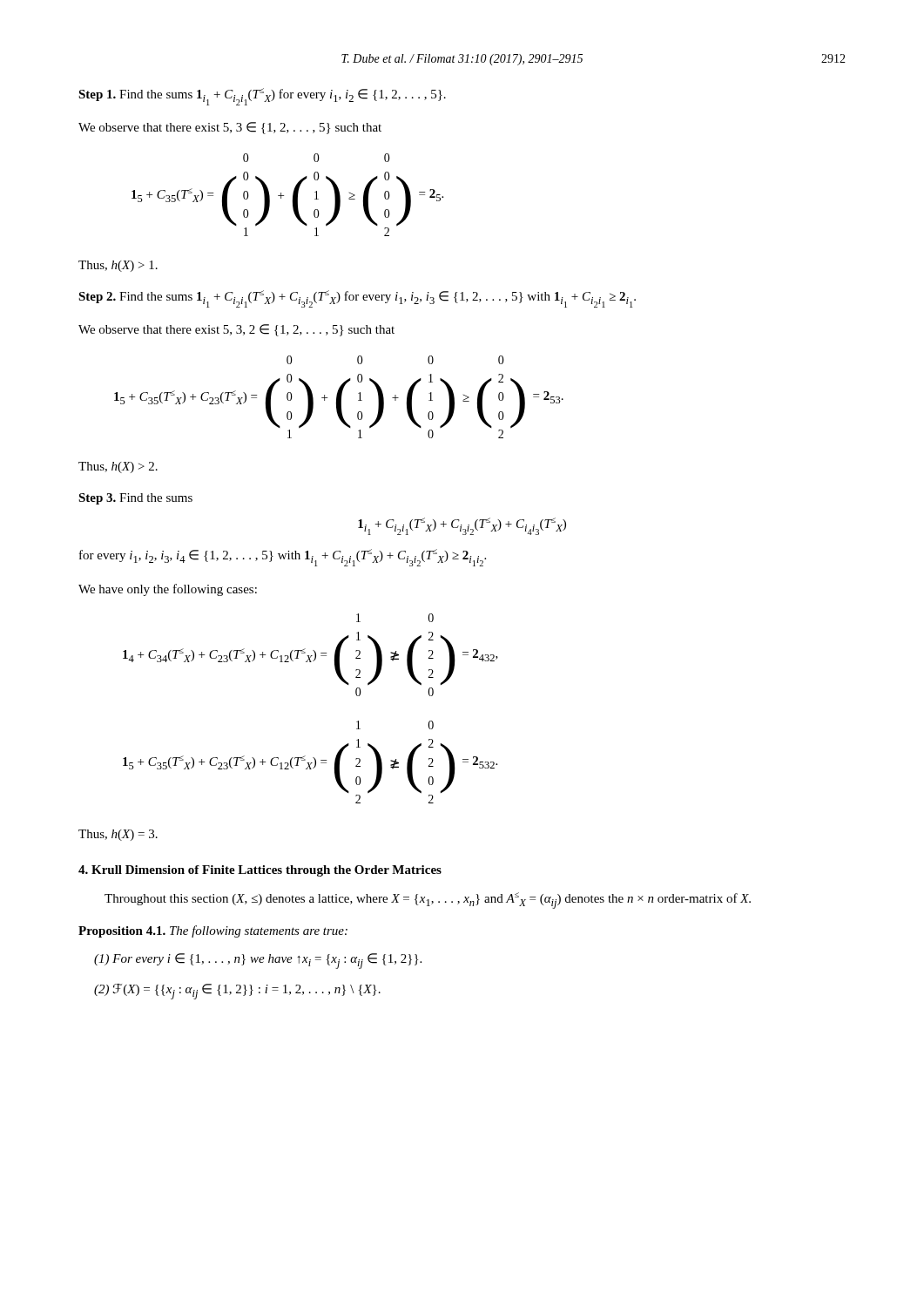Click the formula that begins "14 + C34(T≤X) + C23(T≤X)"

(x=310, y=656)
